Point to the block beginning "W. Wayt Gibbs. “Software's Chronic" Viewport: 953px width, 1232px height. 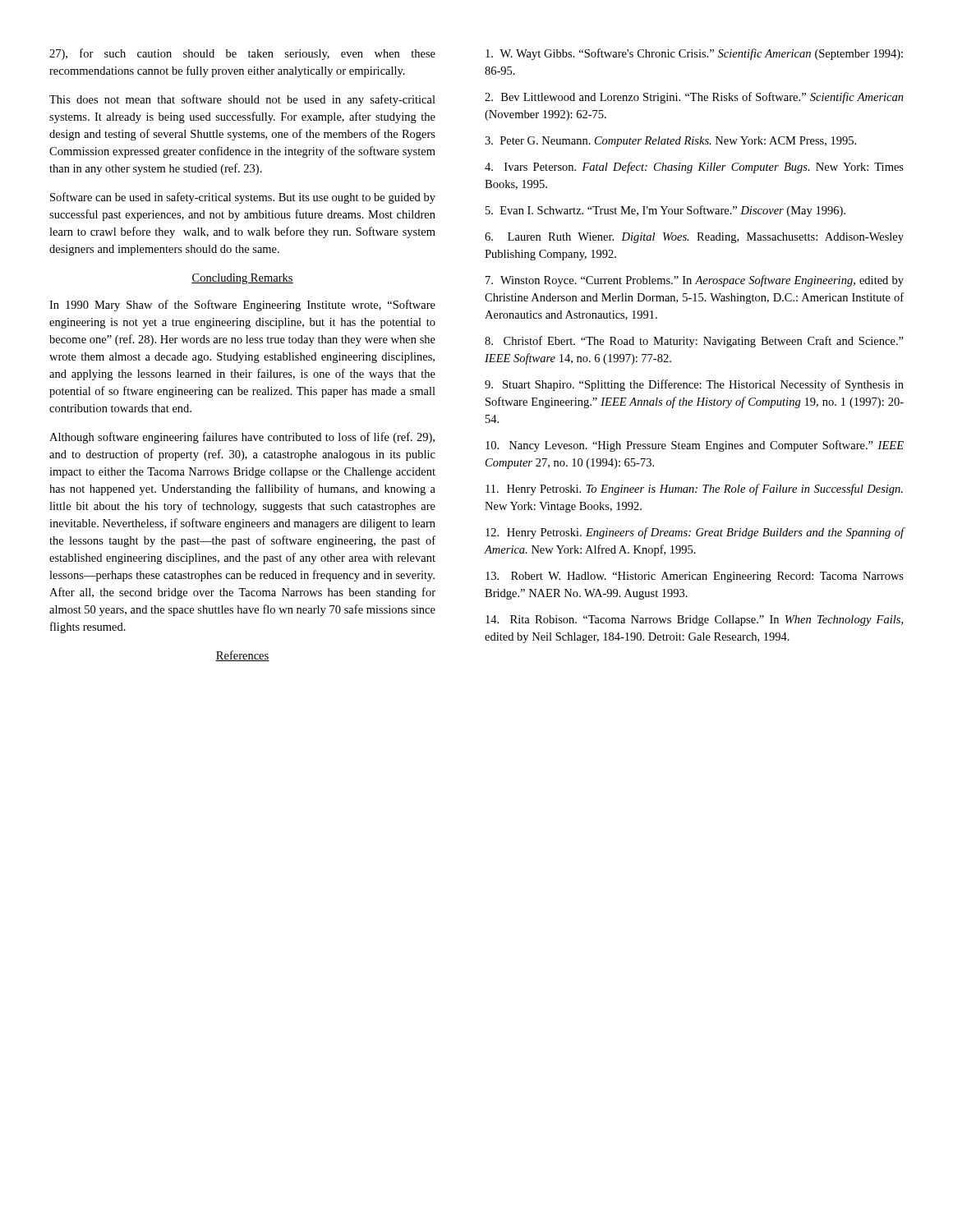tap(694, 62)
